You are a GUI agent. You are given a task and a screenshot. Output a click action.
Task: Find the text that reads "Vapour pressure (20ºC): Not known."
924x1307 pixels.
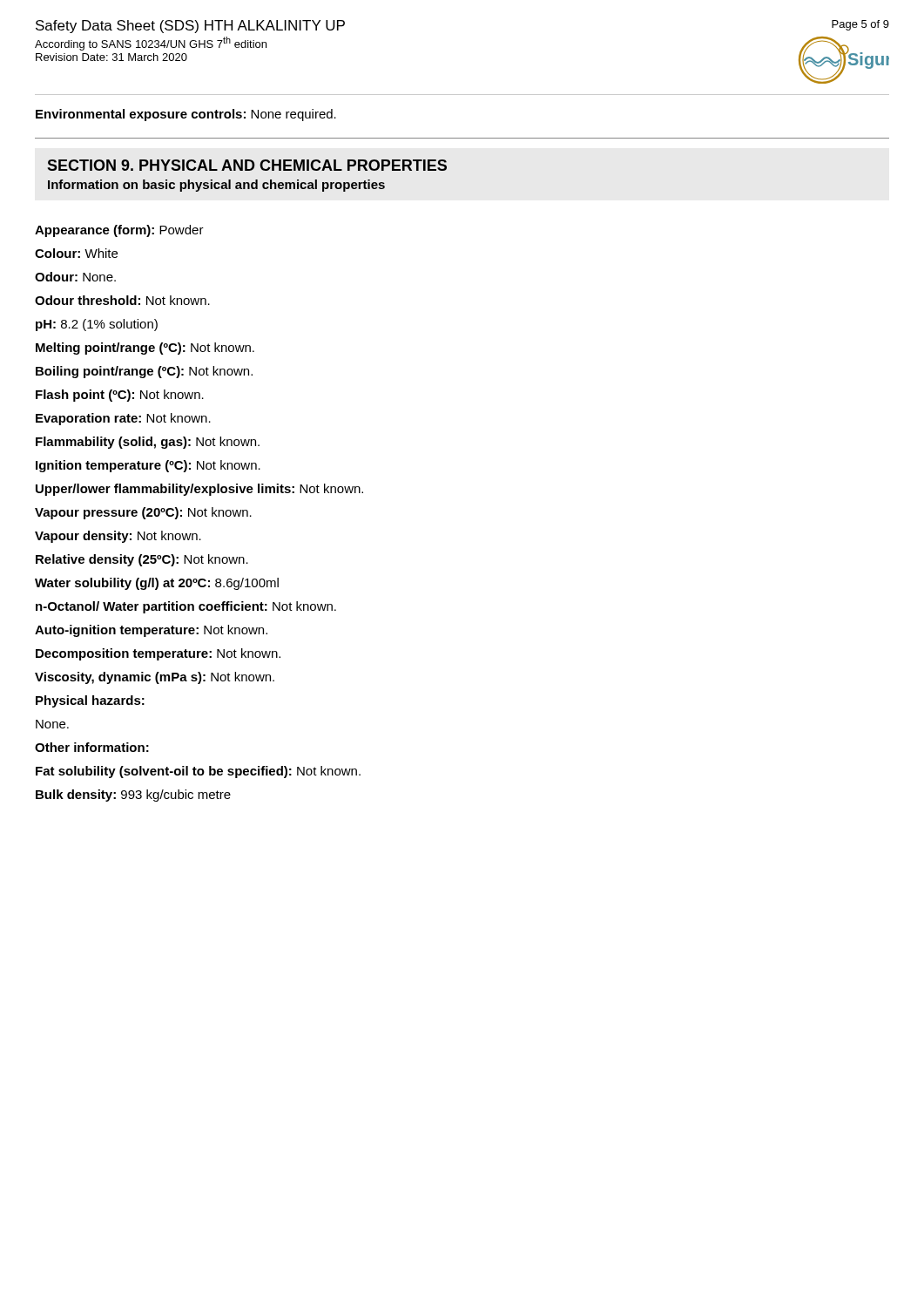pos(144,512)
